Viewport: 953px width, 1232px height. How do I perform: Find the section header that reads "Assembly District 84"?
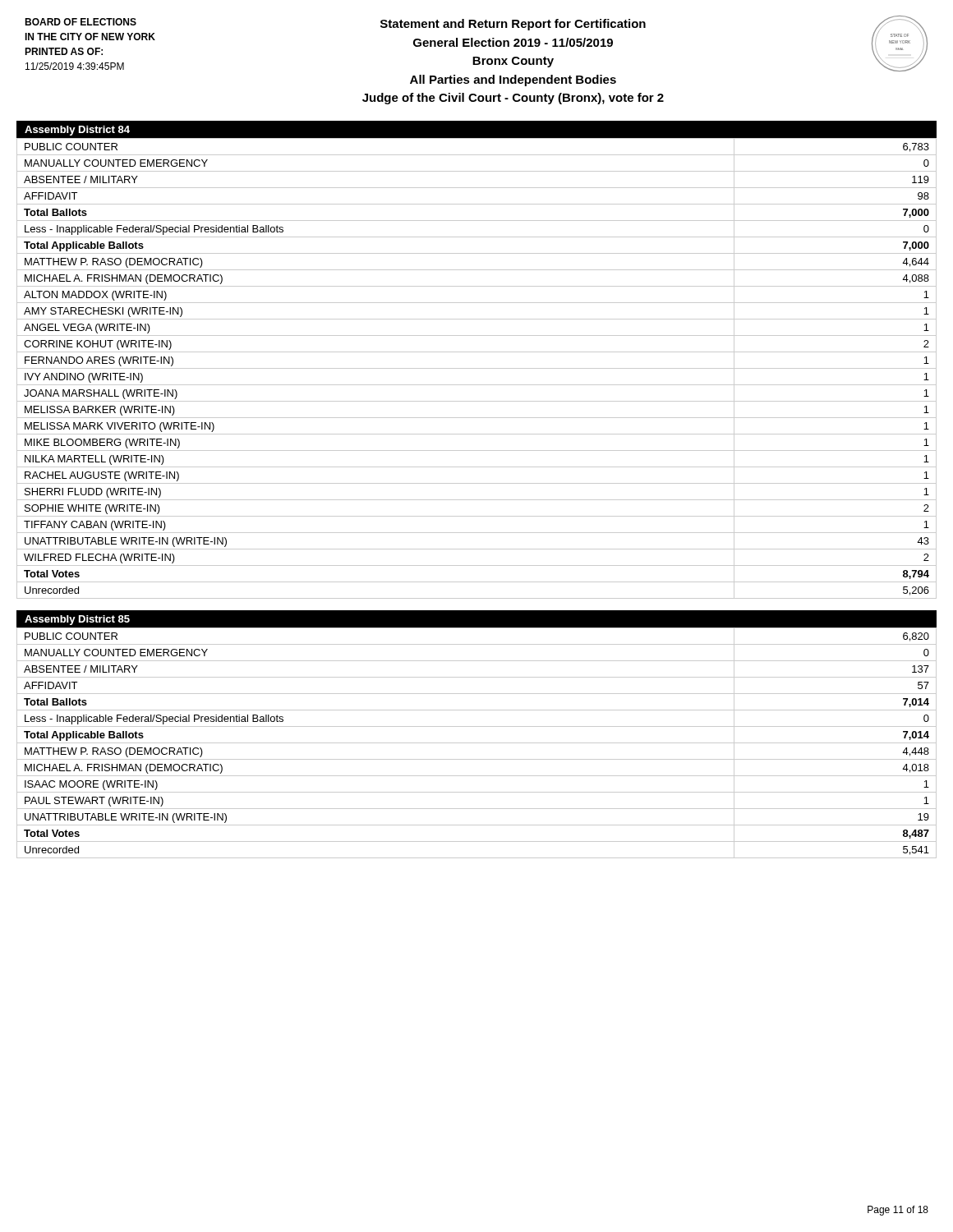pyautogui.click(x=77, y=129)
